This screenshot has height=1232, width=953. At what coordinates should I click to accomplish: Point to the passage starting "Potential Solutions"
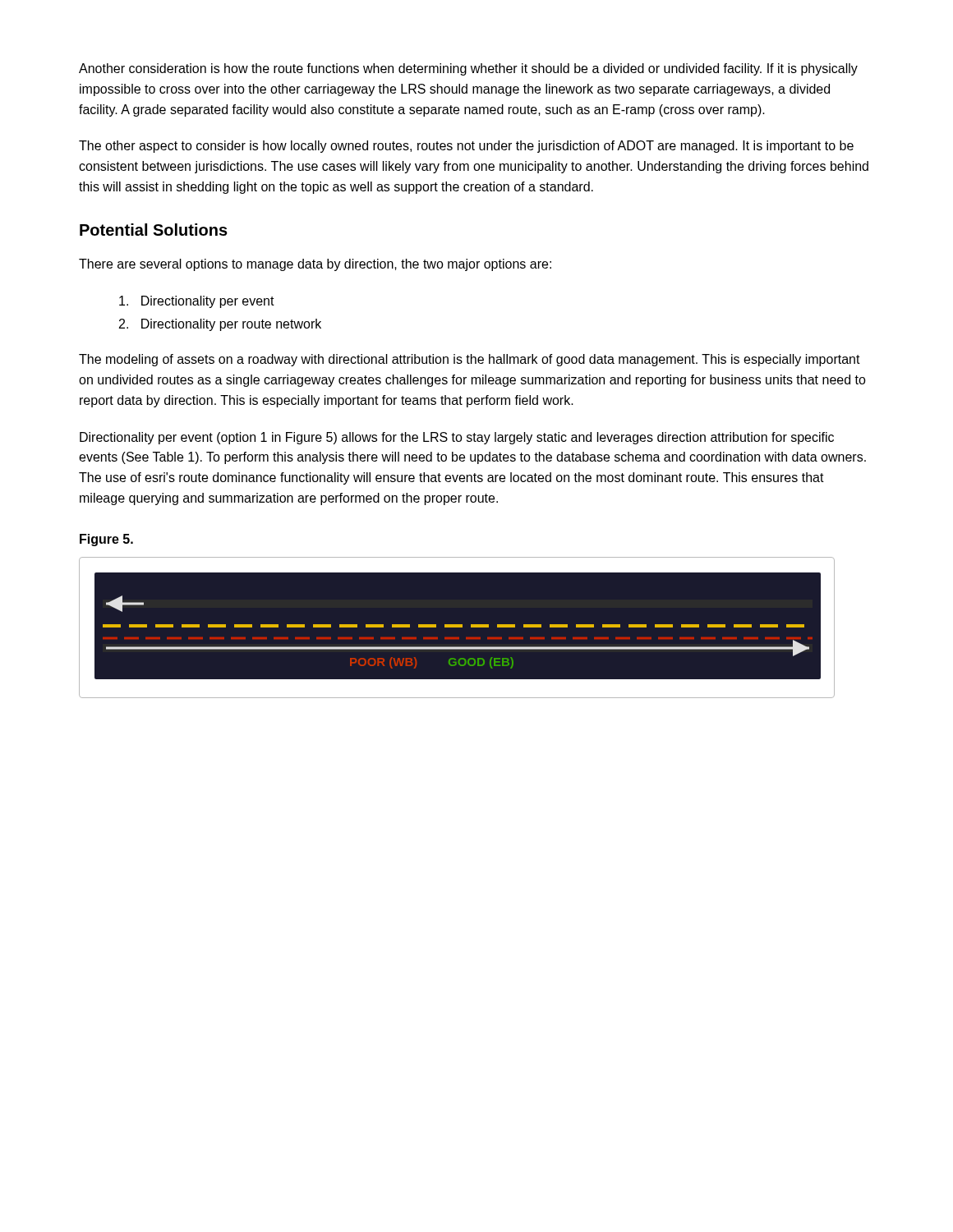tap(153, 230)
